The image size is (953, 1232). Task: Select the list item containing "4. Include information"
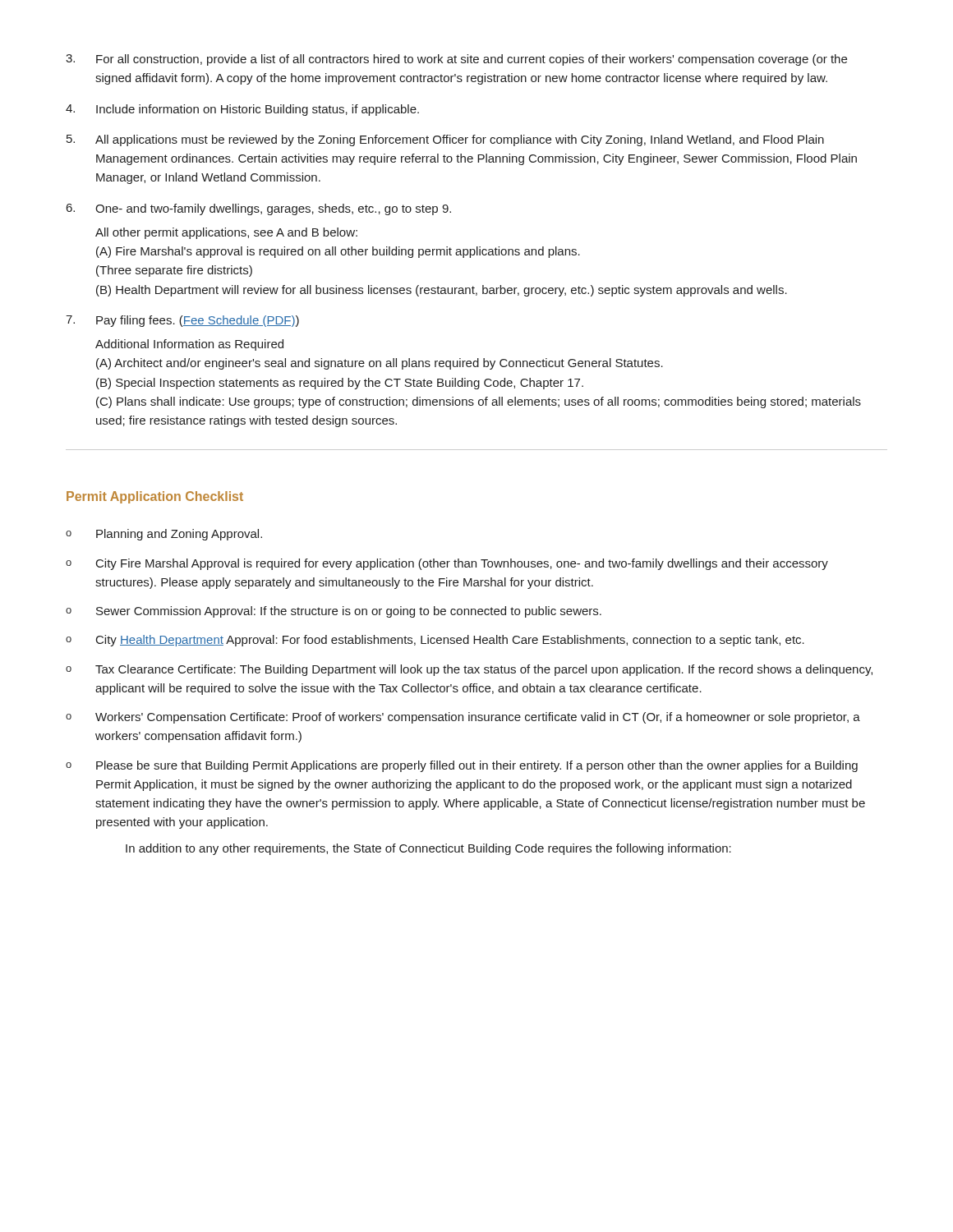tap(242, 110)
